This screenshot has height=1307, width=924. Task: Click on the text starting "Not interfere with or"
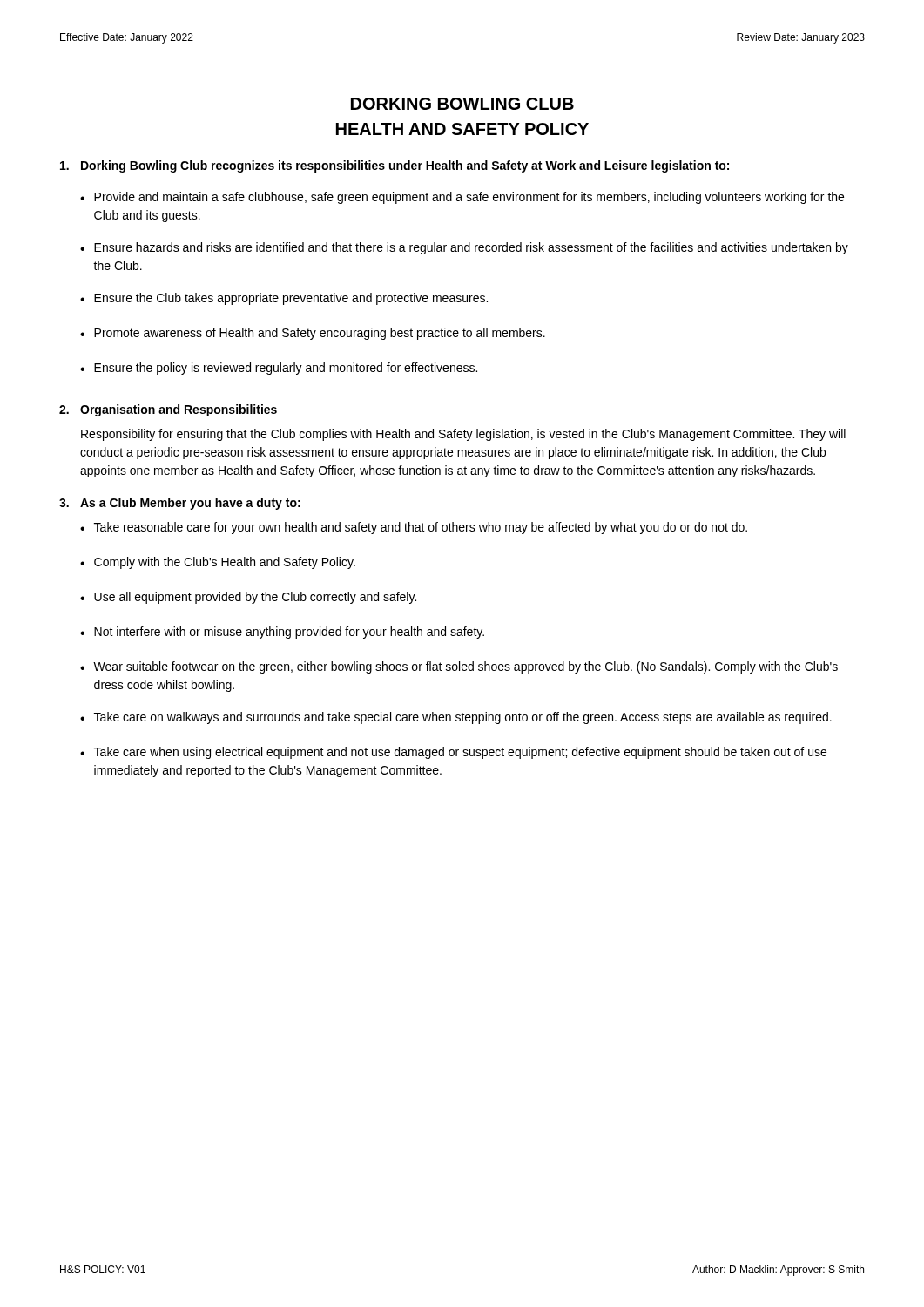(472, 634)
